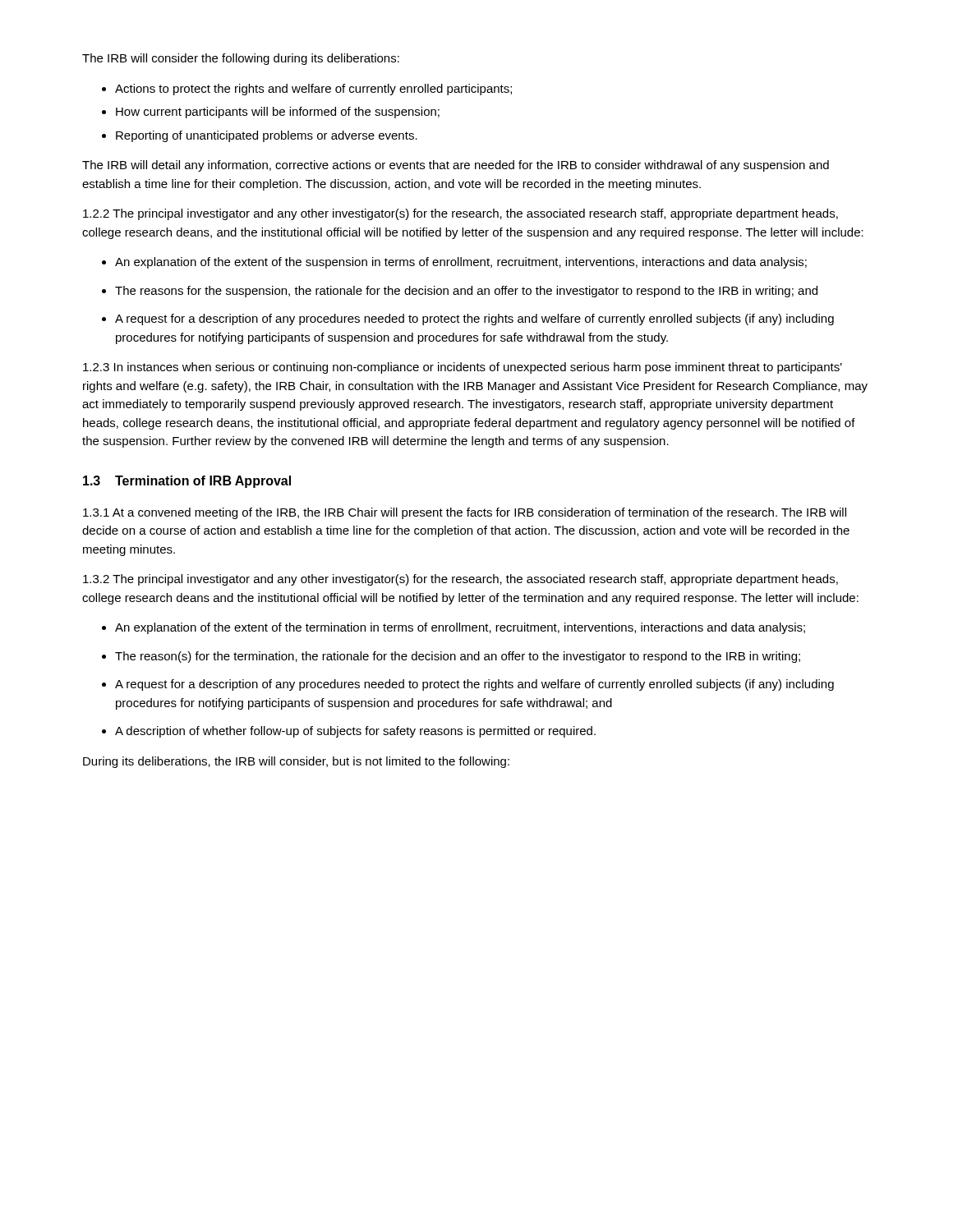This screenshot has width=953, height=1232.
Task: Click on the block starting "The IRB will detail any information,"
Action: coord(456,174)
